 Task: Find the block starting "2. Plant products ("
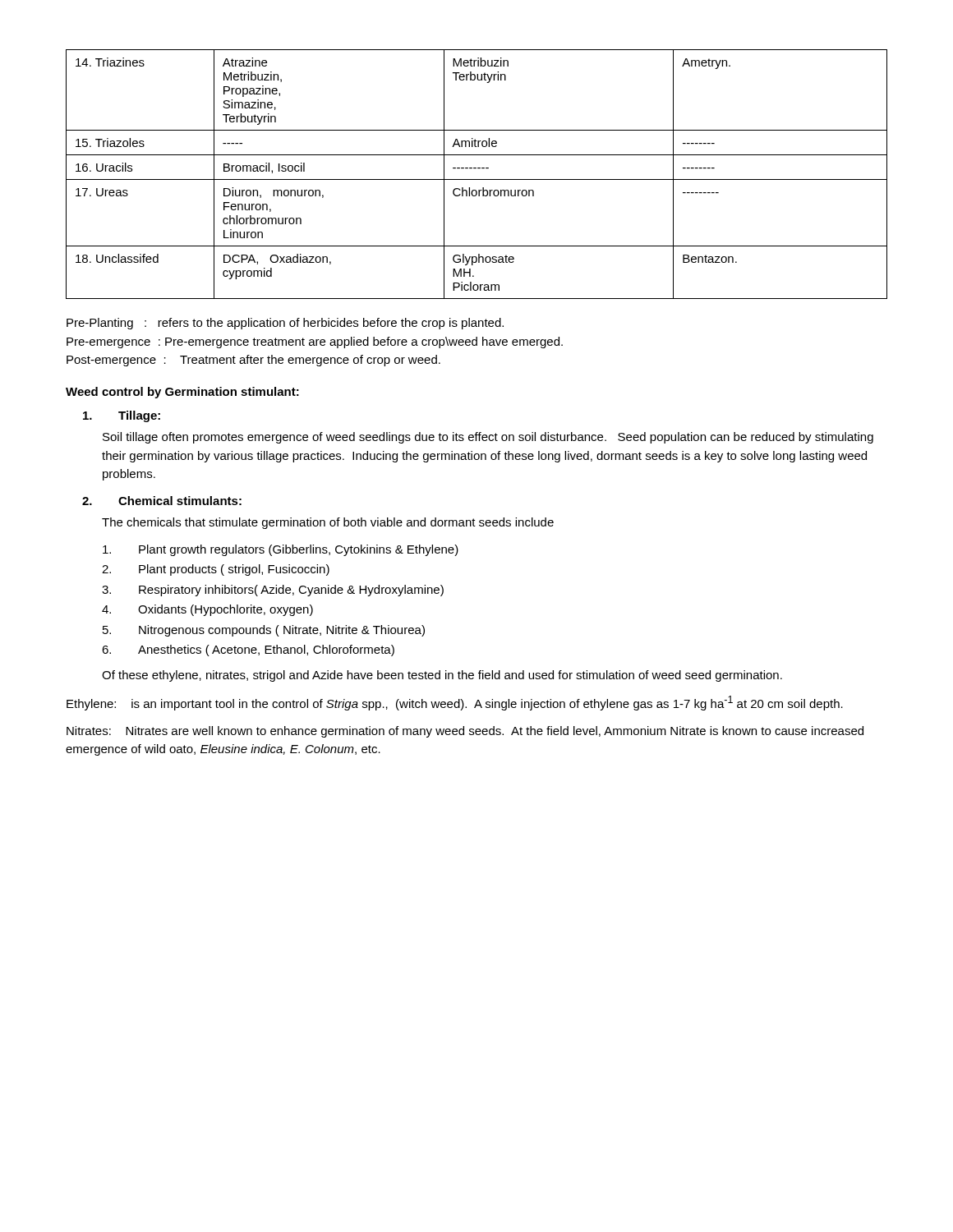216,570
